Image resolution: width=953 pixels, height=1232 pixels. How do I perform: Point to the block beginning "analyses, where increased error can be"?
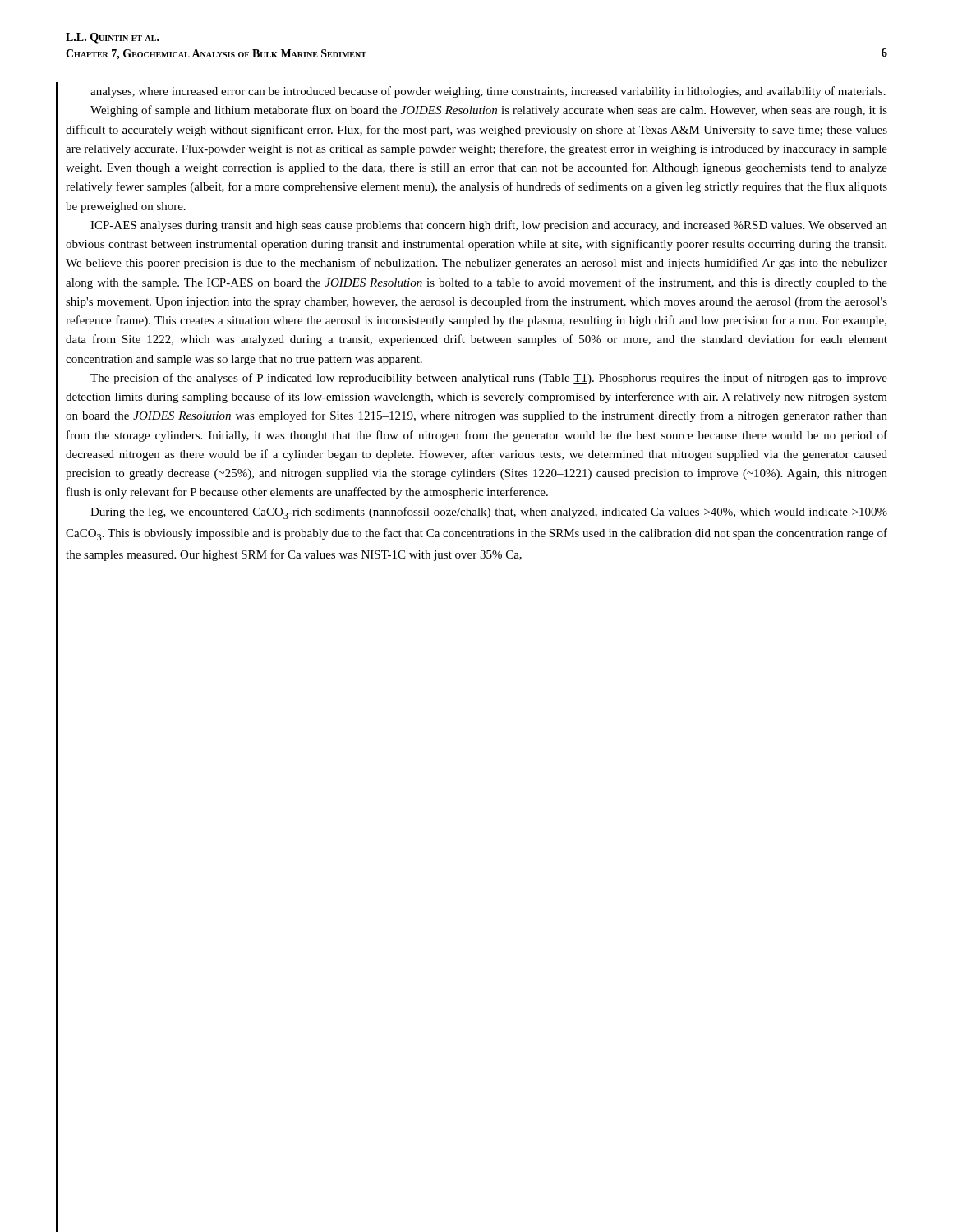coord(476,323)
